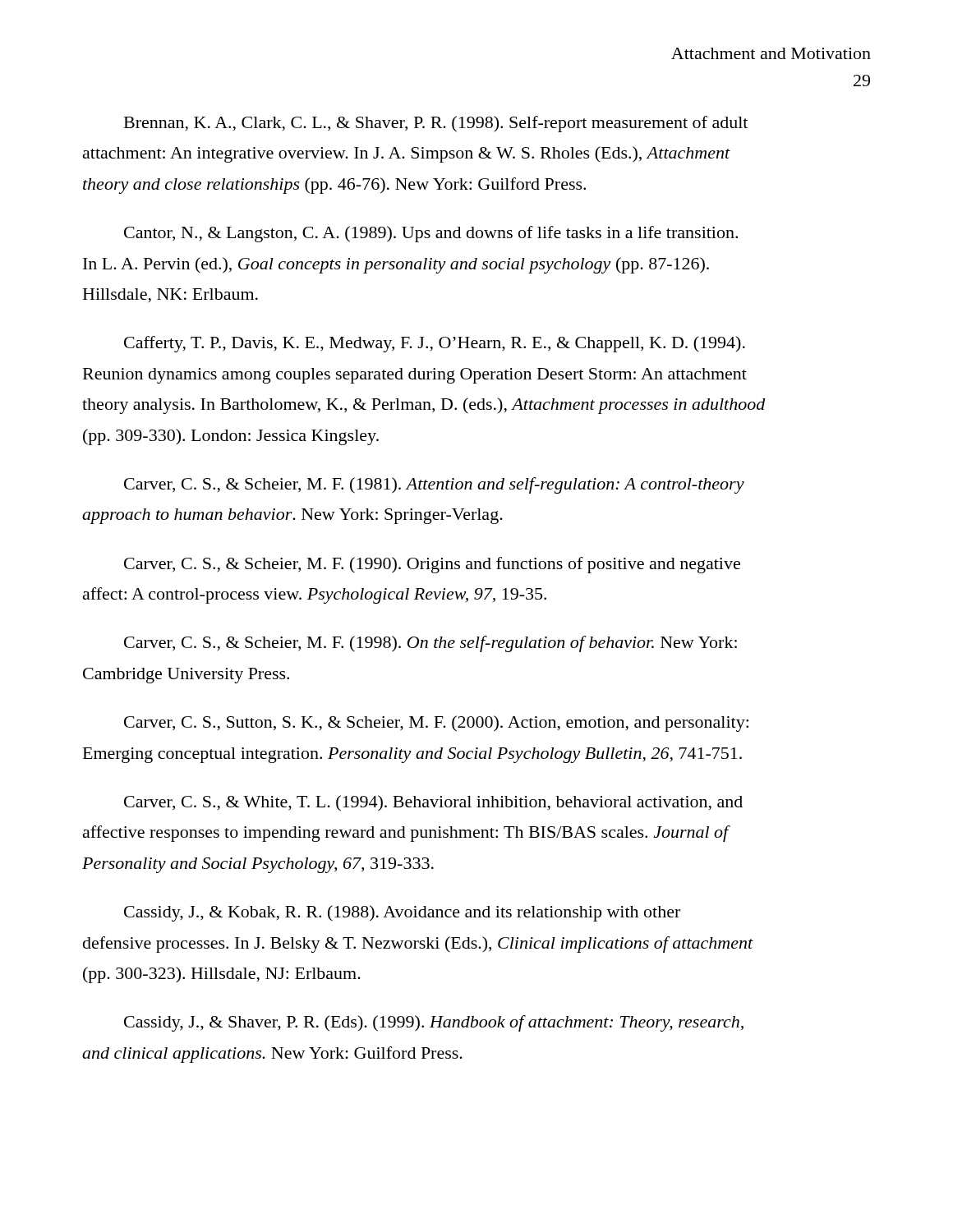Where is the passage that starts "Brennan, K. A., Clark, C. L.,"?
The image size is (953, 1232).
click(x=476, y=153)
